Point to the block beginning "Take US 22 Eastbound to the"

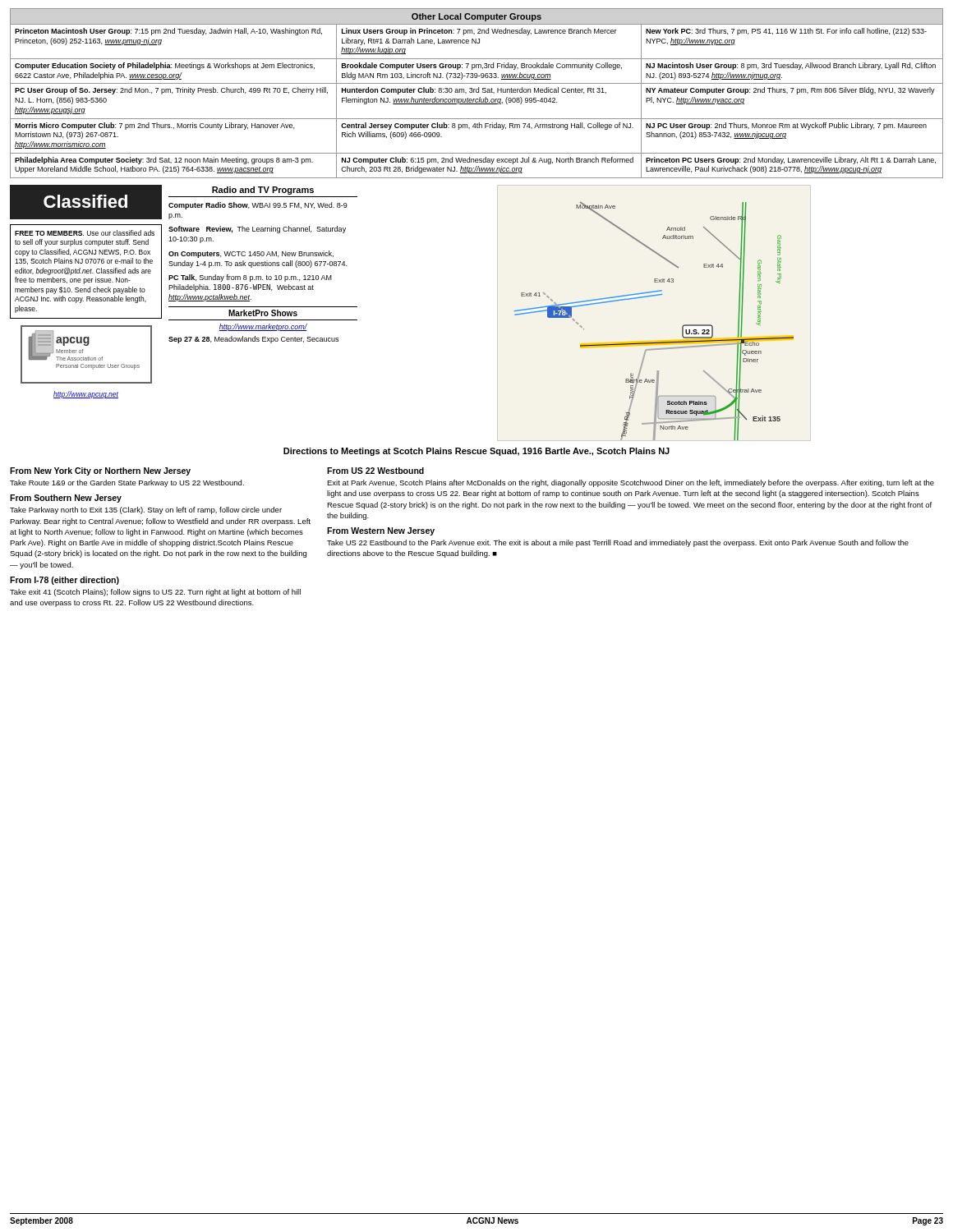tap(618, 548)
